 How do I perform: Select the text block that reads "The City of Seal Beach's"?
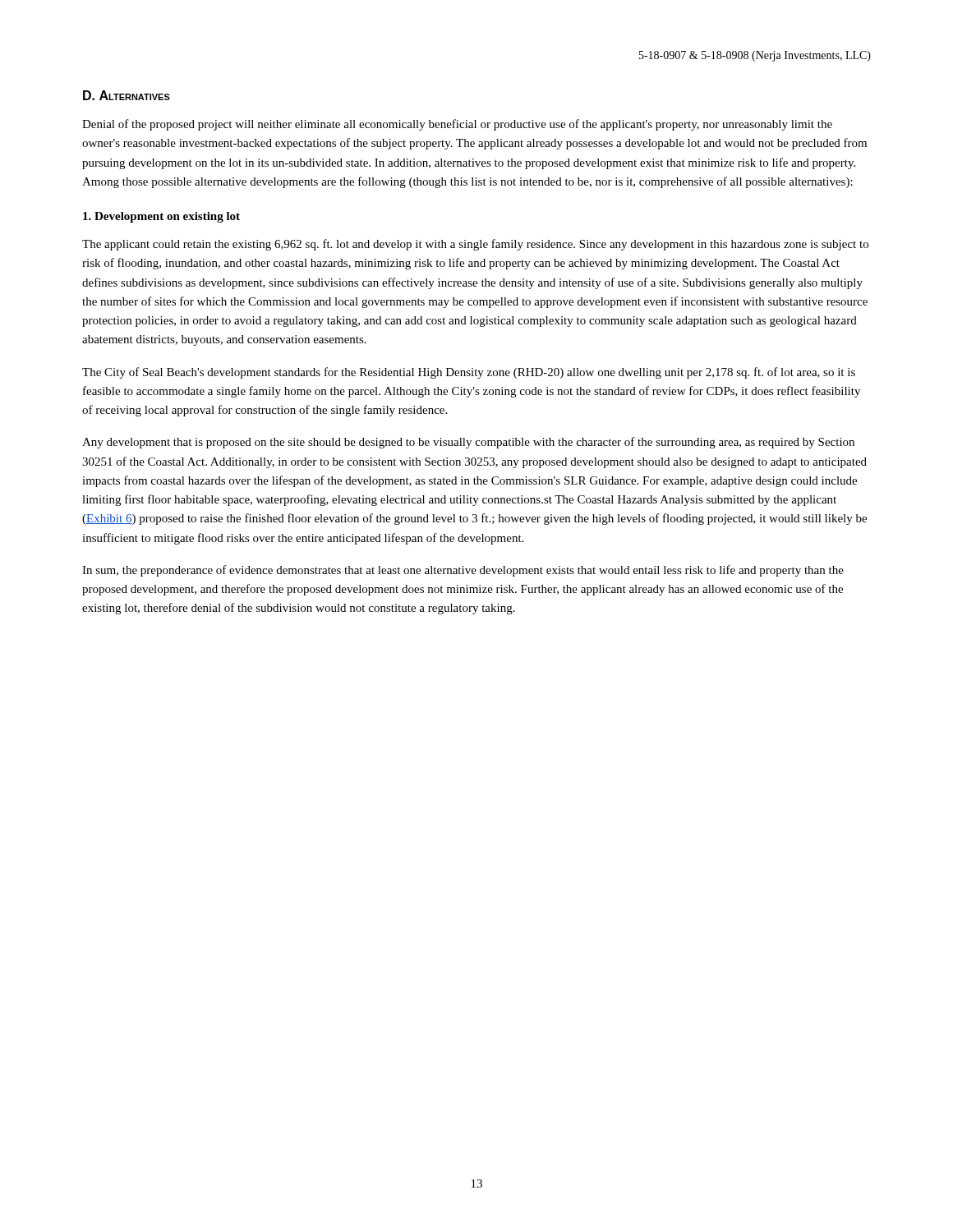(x=471, y=391)
